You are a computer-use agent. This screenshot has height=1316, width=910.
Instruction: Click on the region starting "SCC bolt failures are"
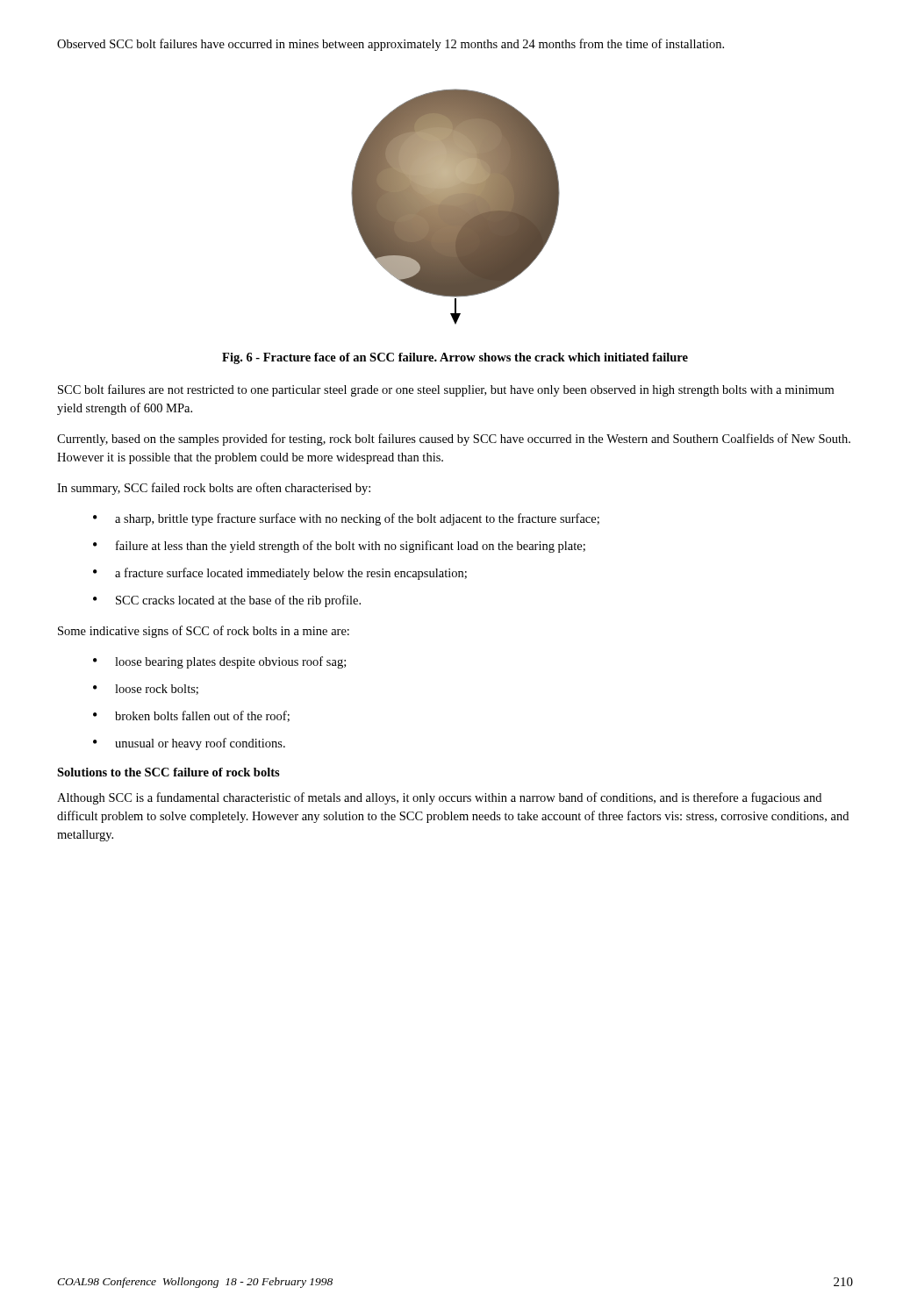[x=446, y=399]
